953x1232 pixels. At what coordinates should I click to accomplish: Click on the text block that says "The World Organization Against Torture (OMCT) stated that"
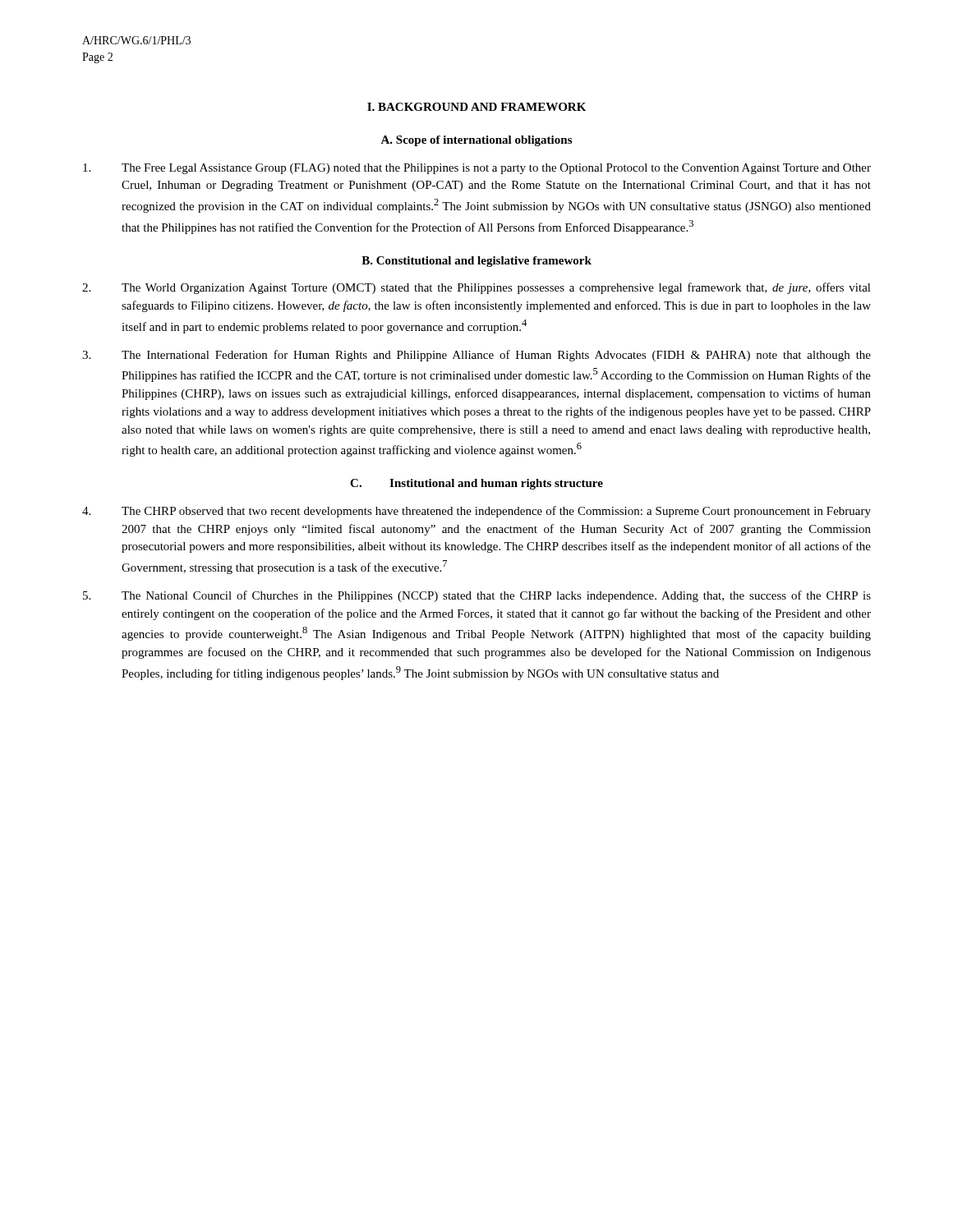(476, 308)
